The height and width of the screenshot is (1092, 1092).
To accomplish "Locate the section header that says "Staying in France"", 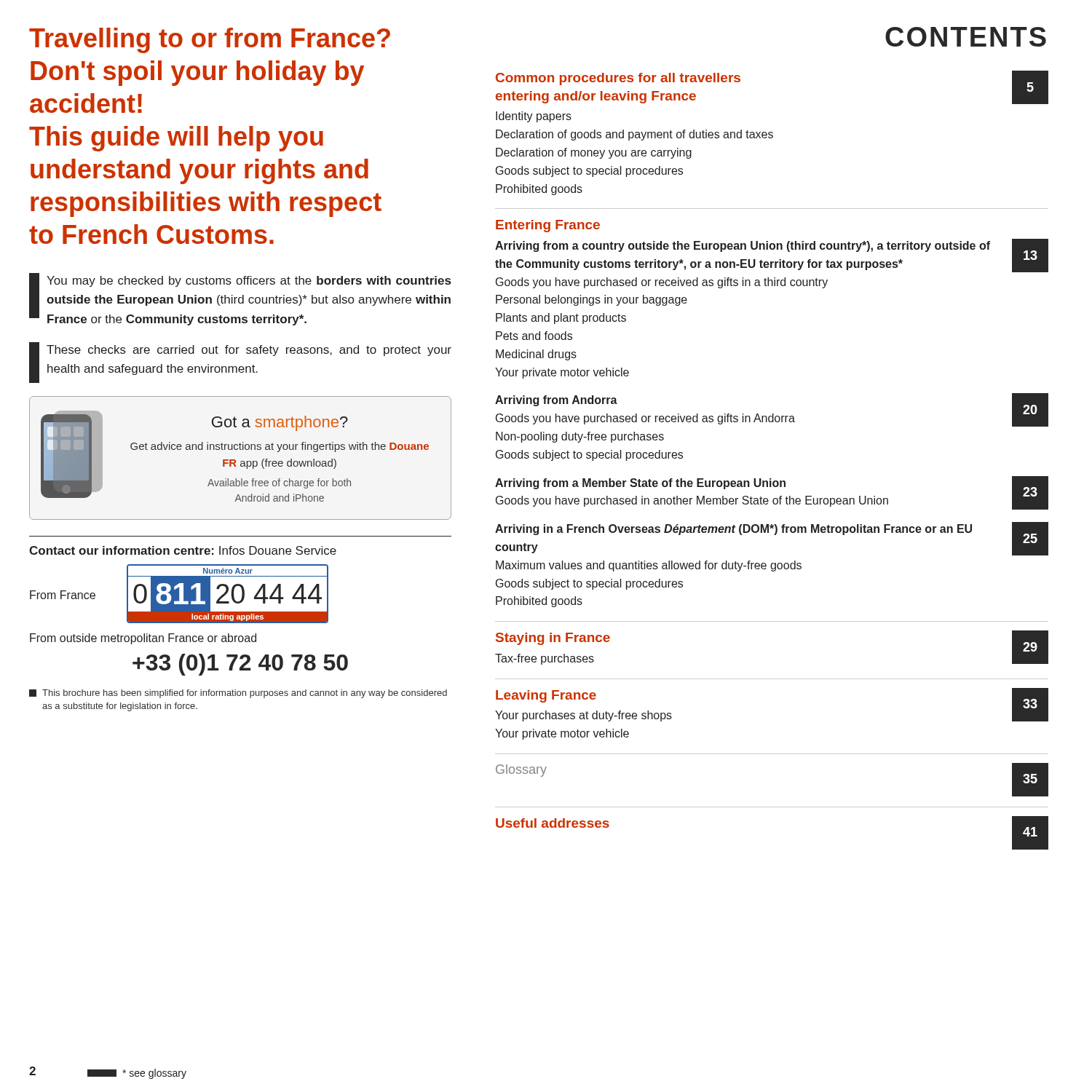I will 553,639.
